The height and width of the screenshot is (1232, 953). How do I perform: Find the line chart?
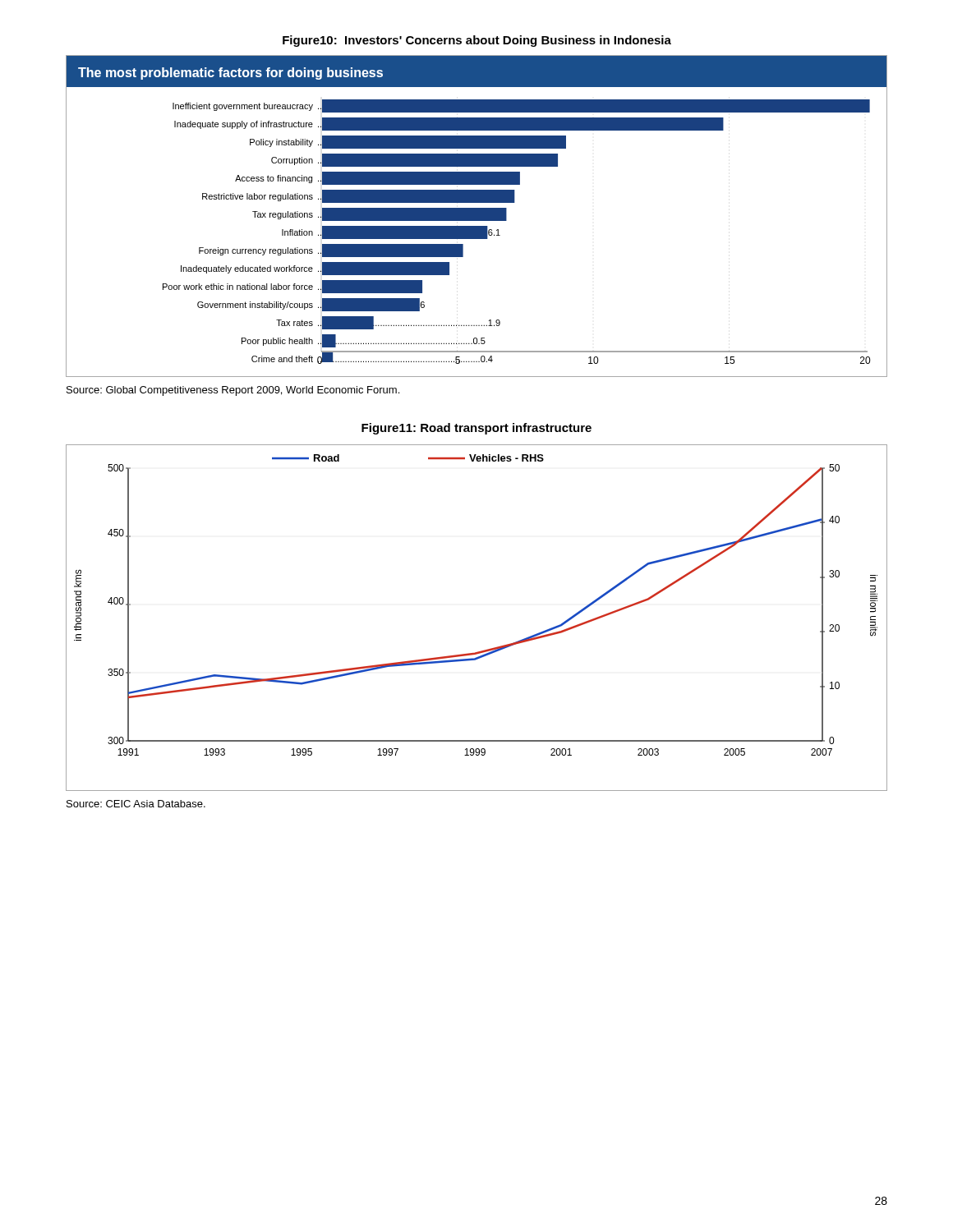click(x=476, y=618)
